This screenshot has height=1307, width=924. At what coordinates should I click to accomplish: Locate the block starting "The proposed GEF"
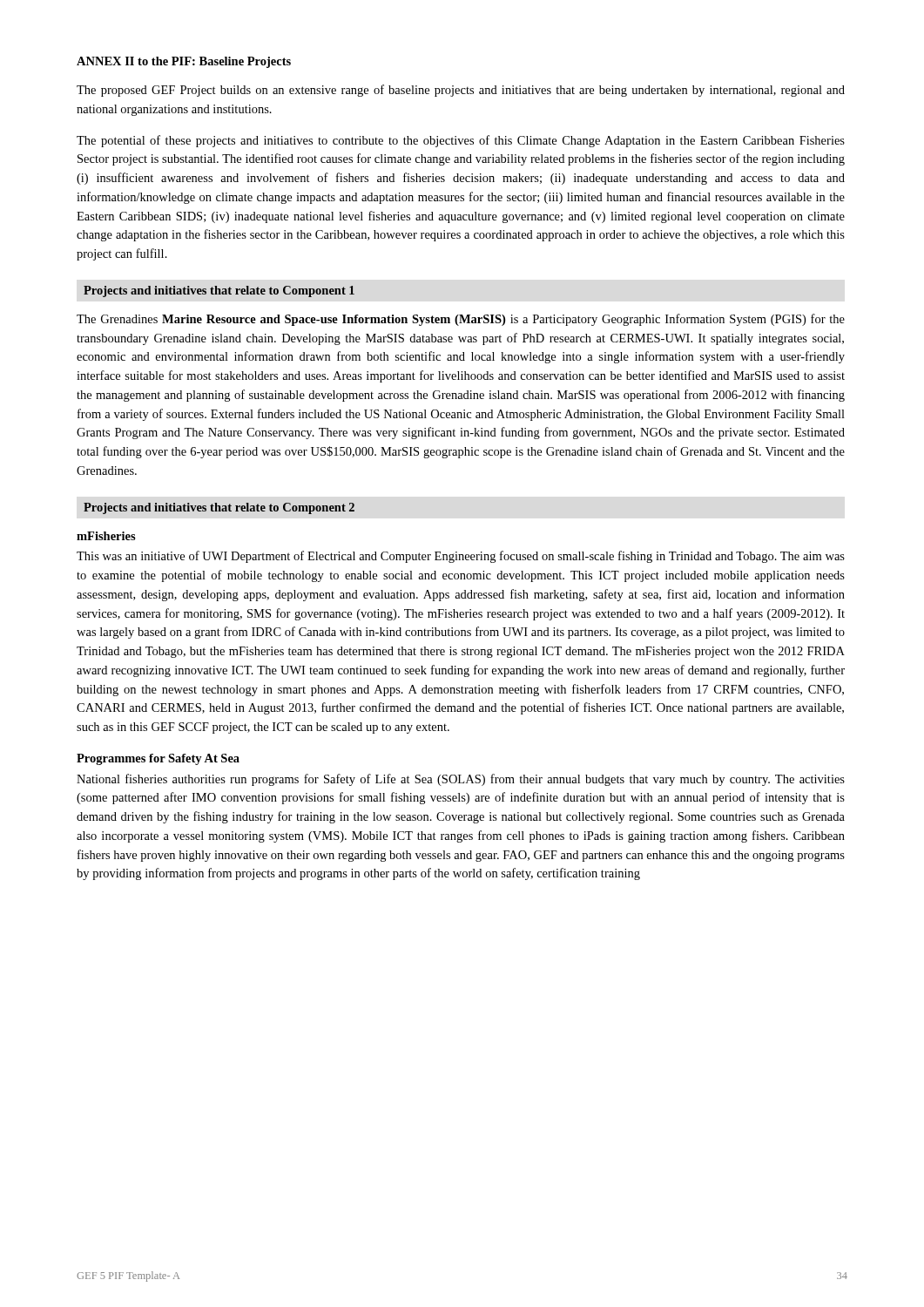tap(461, 100)
